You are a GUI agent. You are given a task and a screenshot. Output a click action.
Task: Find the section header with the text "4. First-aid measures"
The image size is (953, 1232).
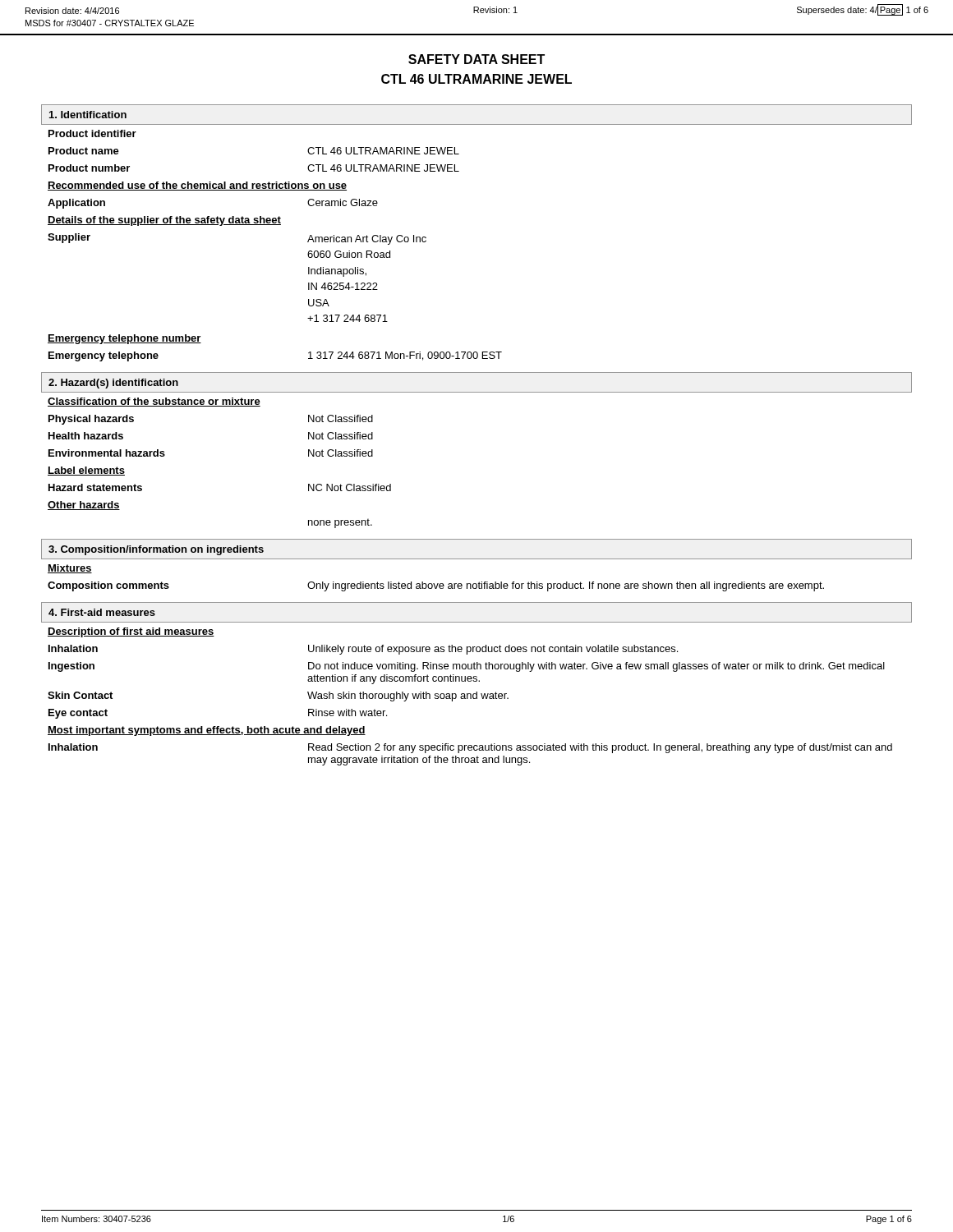pos(102,612)
